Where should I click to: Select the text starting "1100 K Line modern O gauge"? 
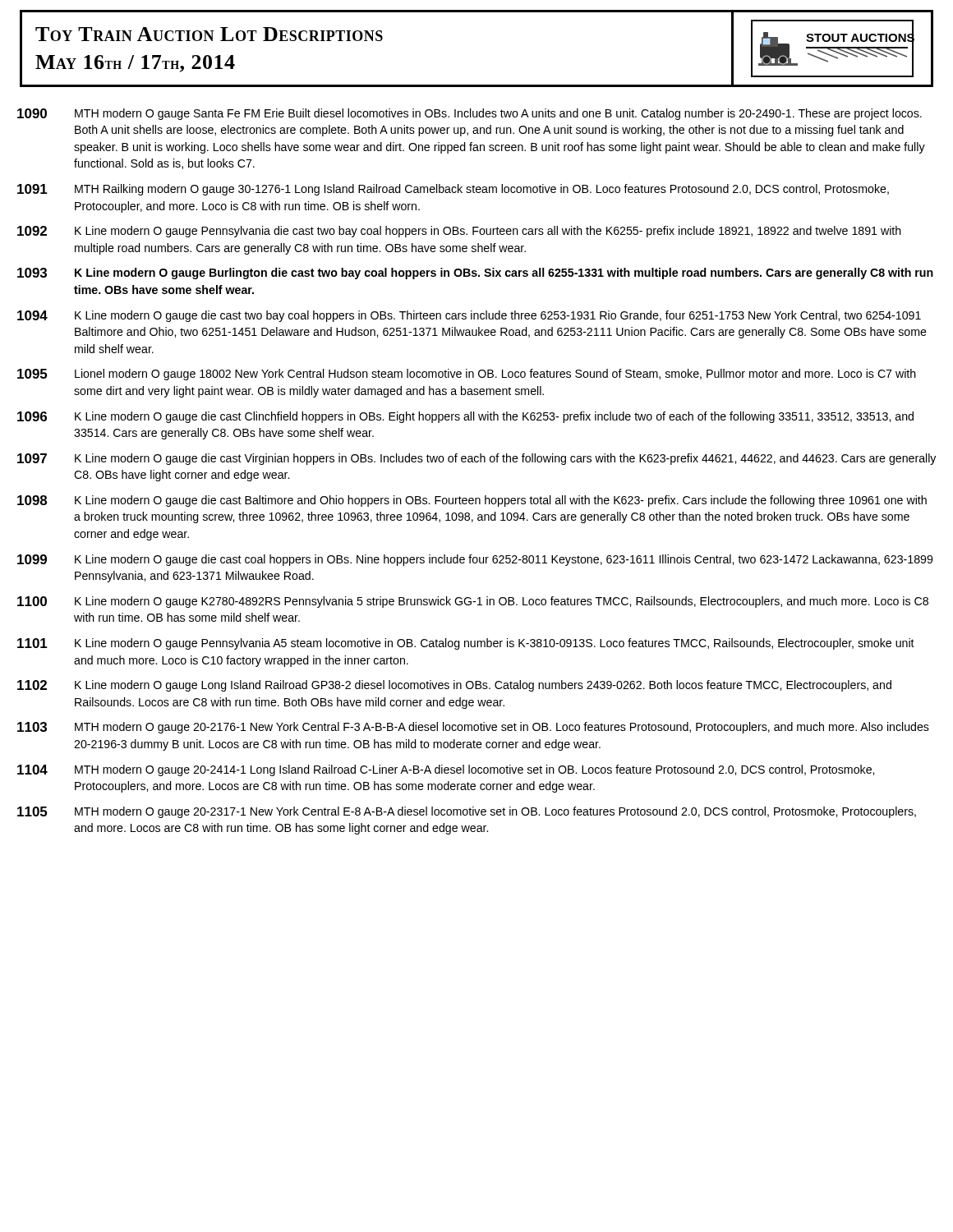(x=476, y=610)
